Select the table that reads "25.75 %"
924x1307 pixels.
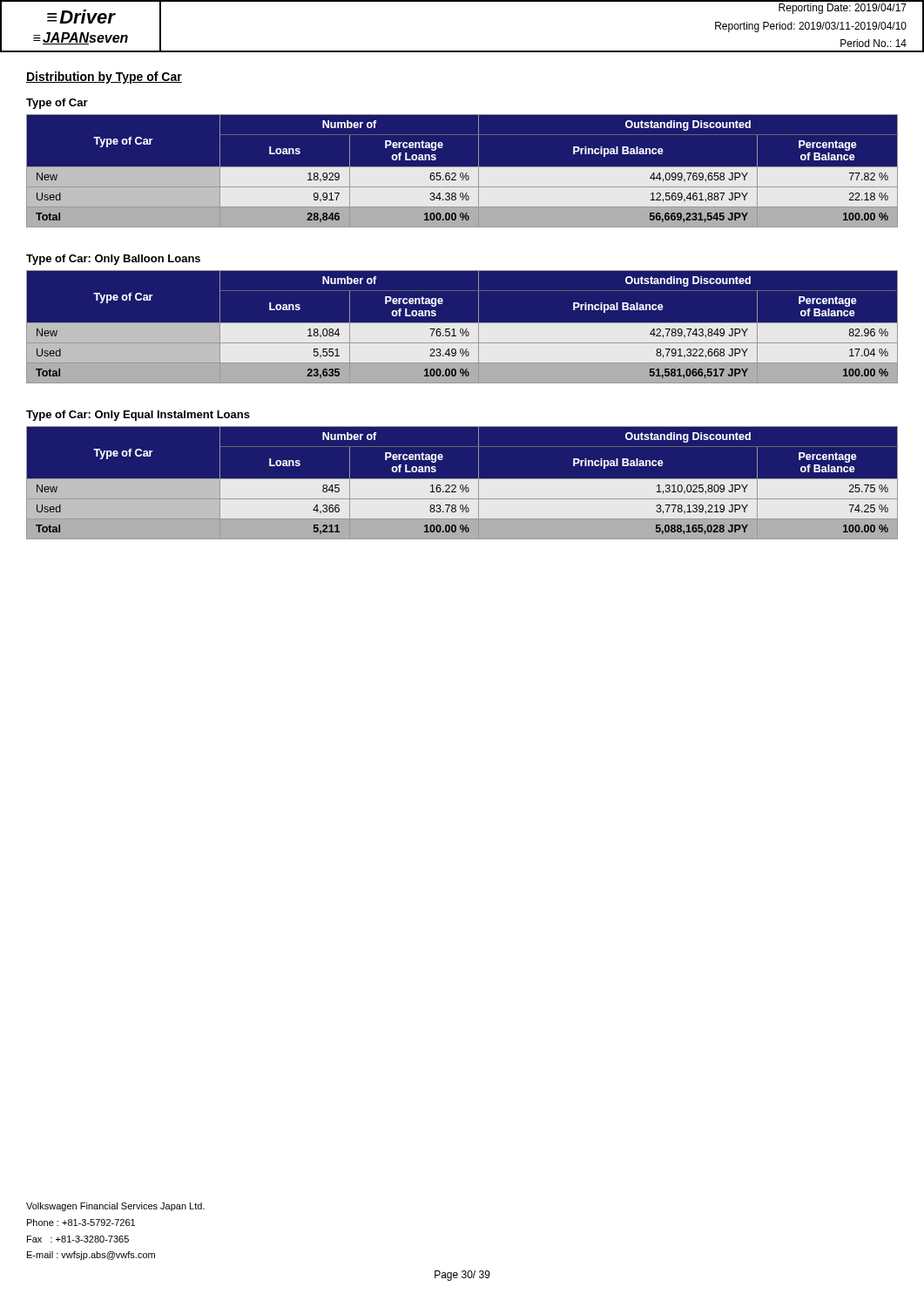[x=462, y=483]
